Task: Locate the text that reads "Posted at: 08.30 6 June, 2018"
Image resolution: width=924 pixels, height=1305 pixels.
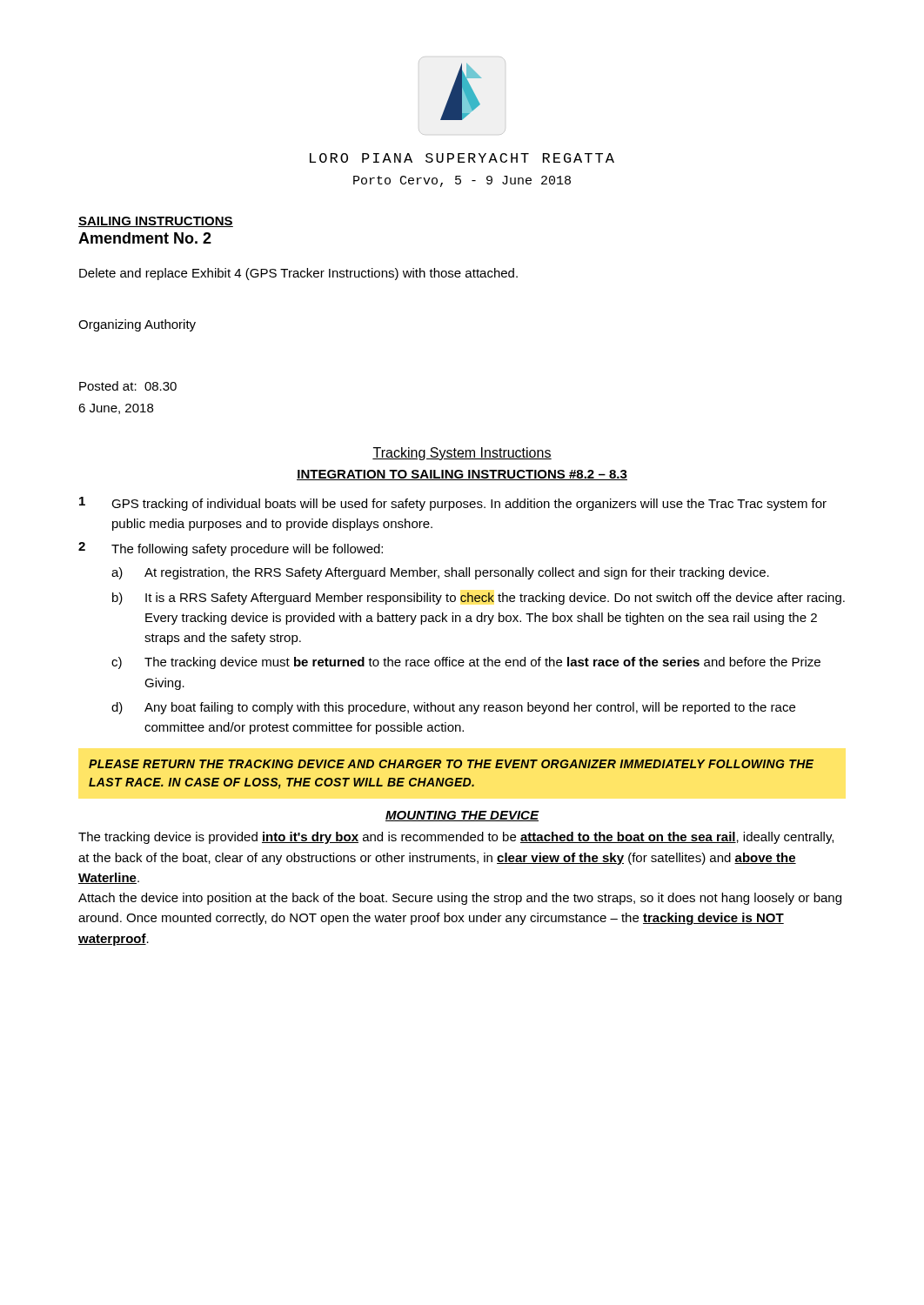Action: pos(128,397)
